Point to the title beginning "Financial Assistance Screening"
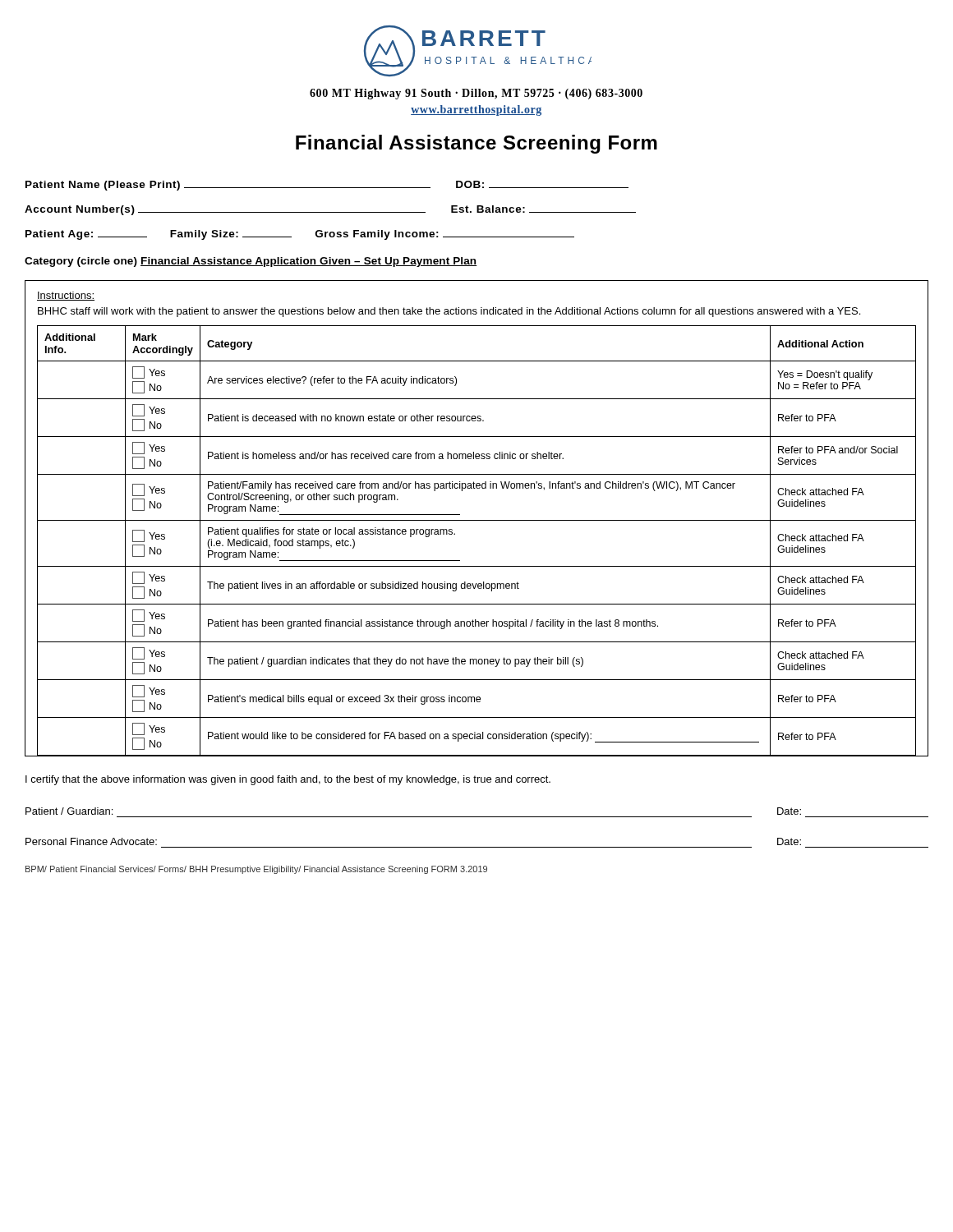 [x=476, y=143]
